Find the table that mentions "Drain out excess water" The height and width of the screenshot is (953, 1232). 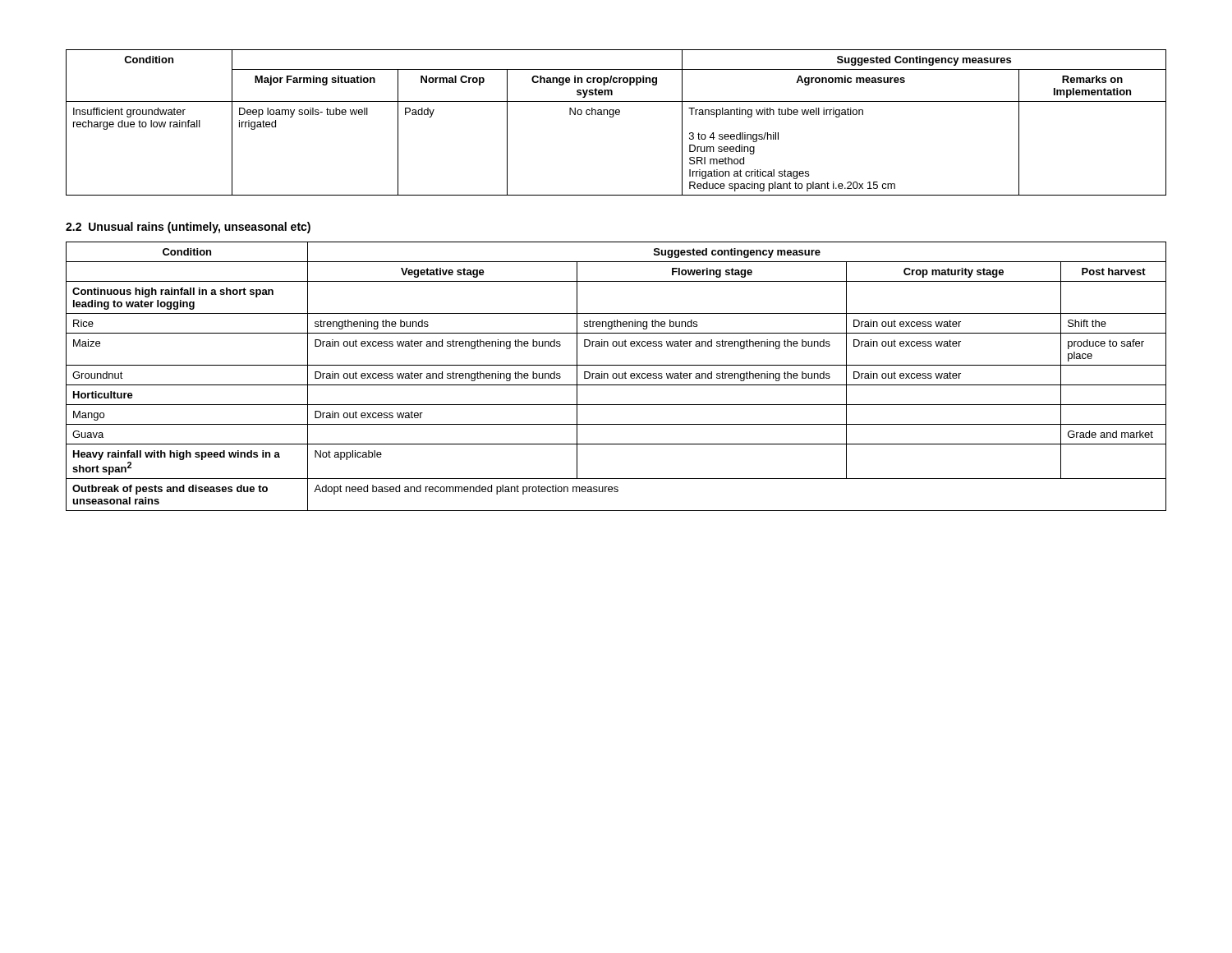(616, 376)
